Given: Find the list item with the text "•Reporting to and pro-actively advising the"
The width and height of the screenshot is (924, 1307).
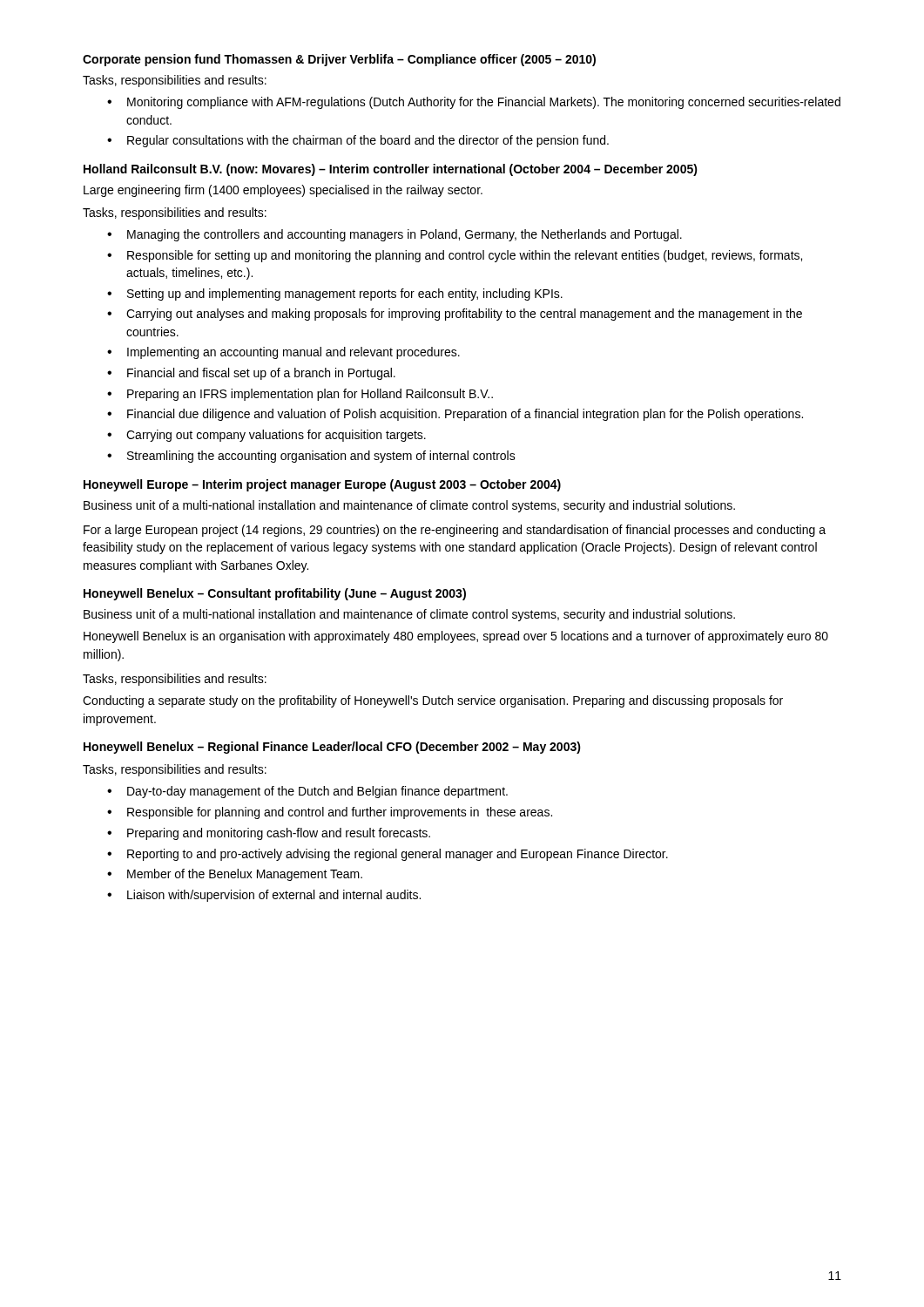Looking at the screenshot, I should tap(474, 854).
